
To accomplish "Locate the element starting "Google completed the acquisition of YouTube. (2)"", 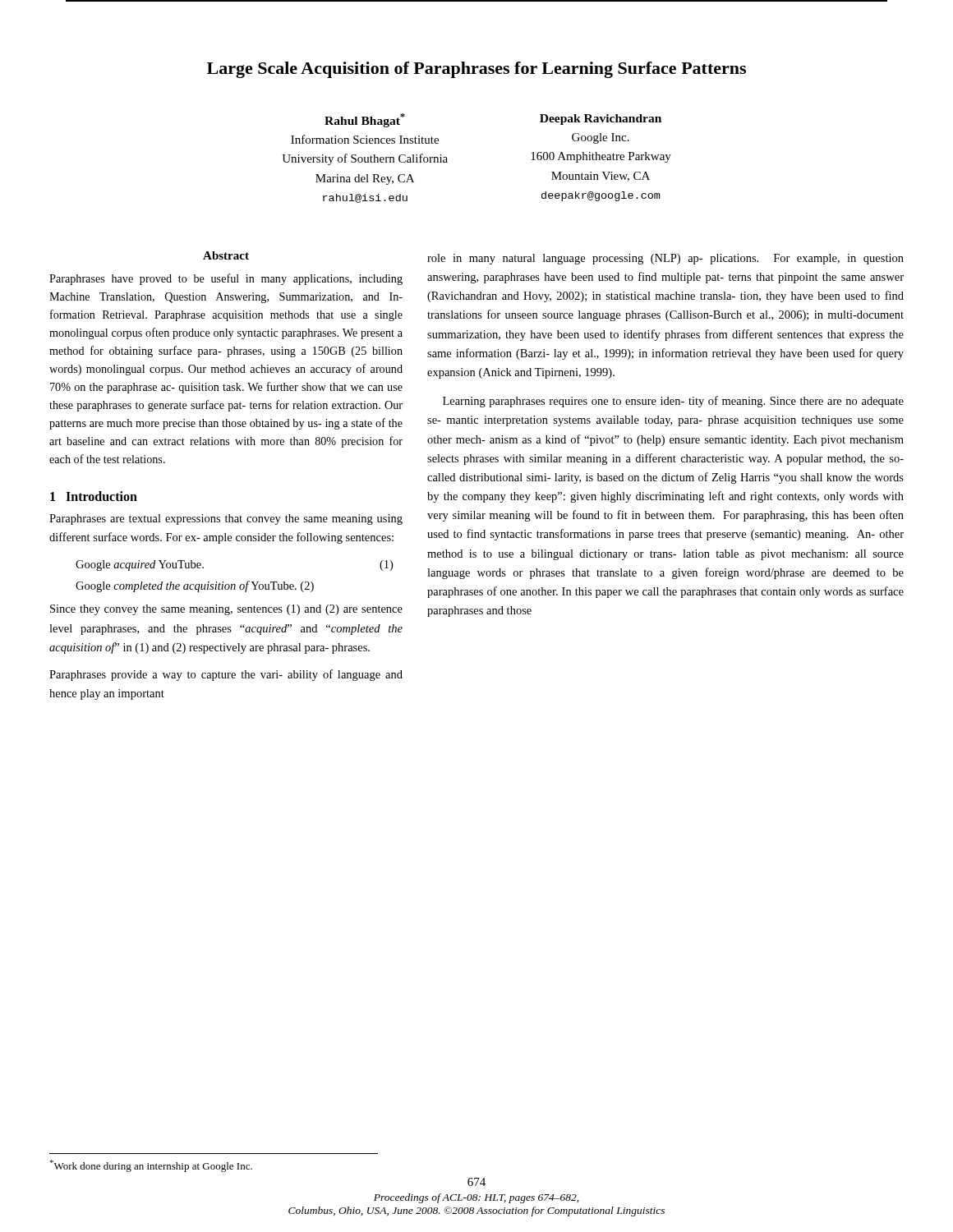I will click(x=195, y=586).
